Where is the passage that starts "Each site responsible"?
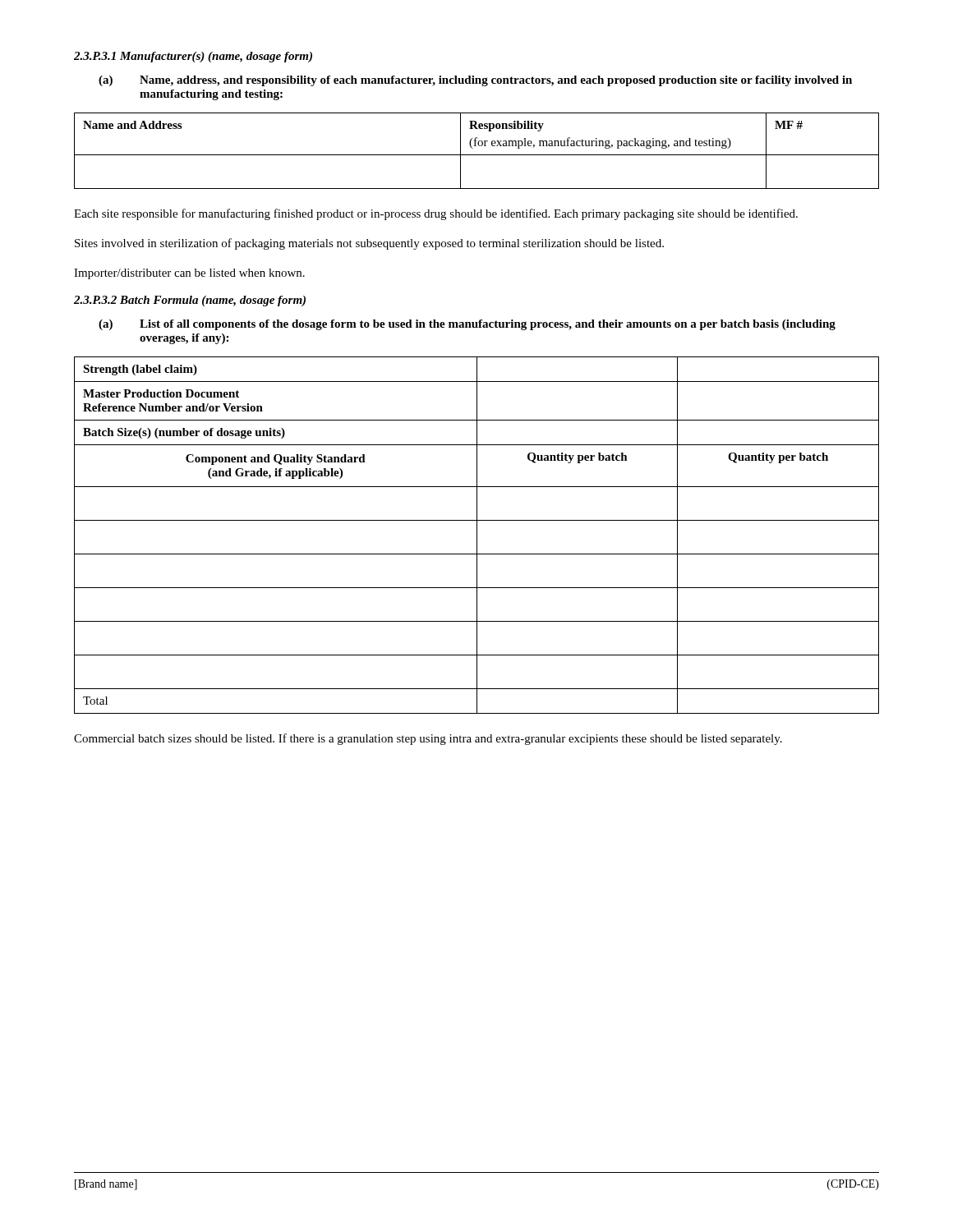953x1232 pixels. 436,214
